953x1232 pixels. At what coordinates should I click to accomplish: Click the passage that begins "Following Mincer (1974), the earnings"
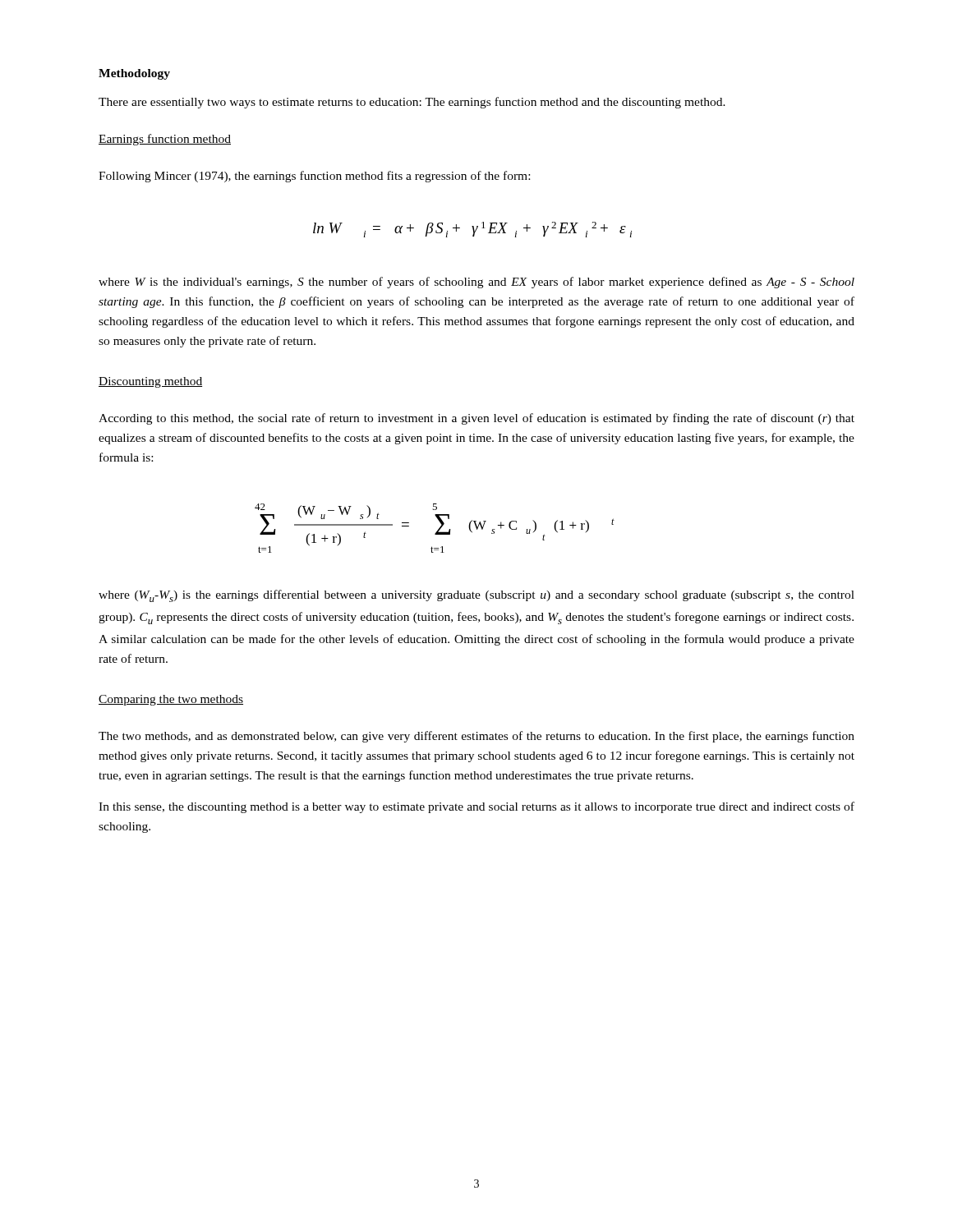315,175
